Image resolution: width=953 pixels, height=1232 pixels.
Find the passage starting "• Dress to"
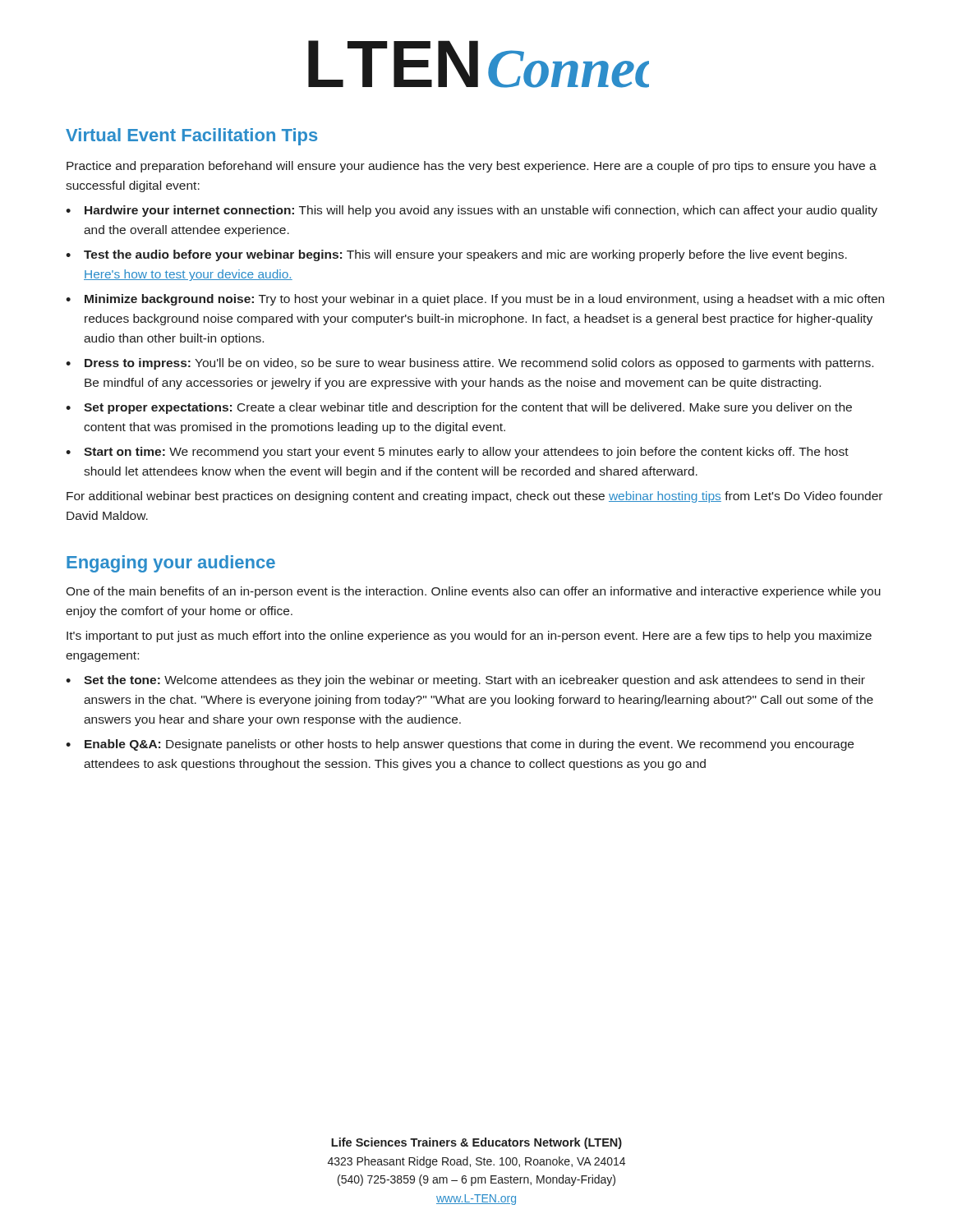click(x=476, y=373)
